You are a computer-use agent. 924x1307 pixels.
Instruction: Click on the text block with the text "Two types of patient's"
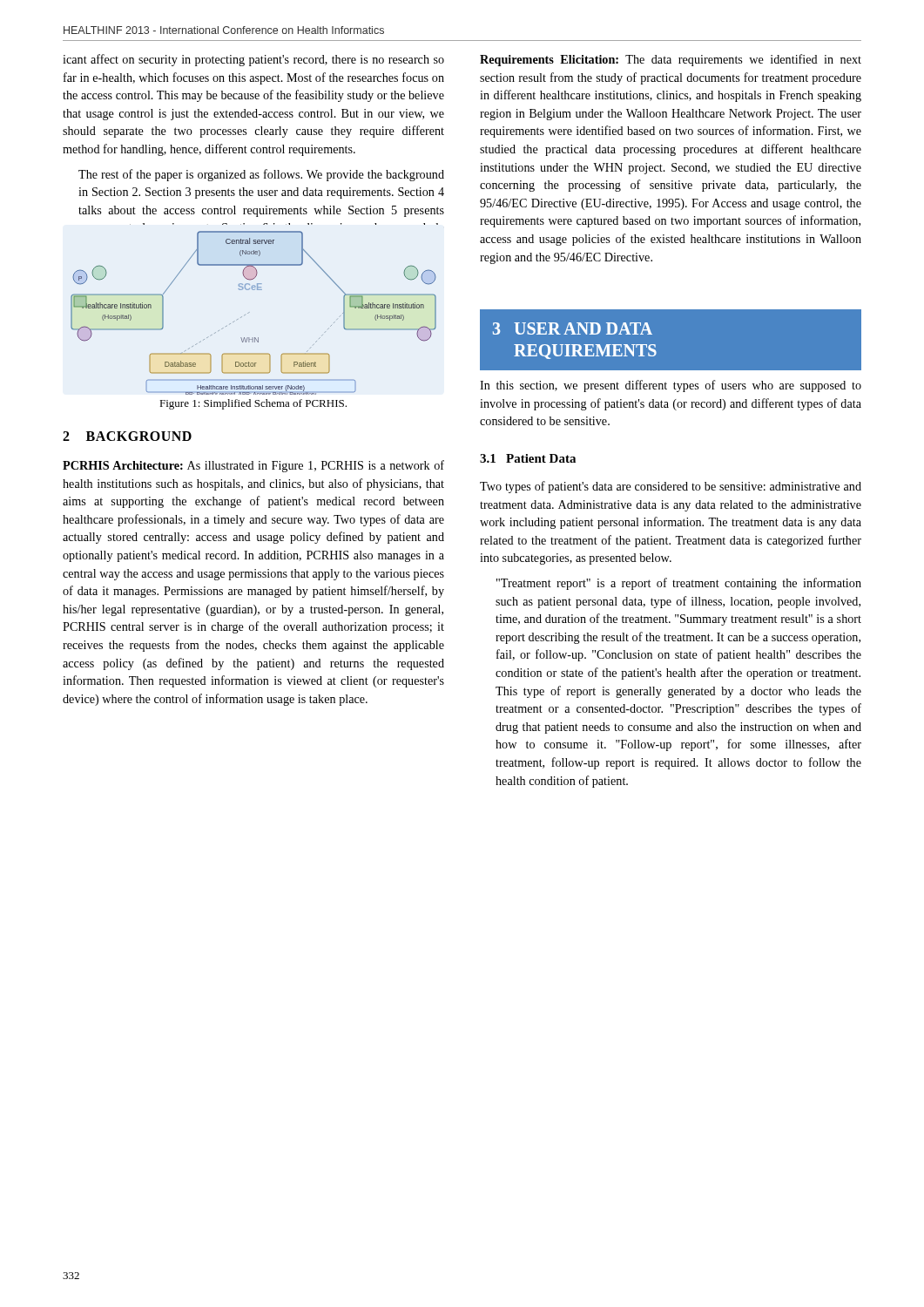671,634
